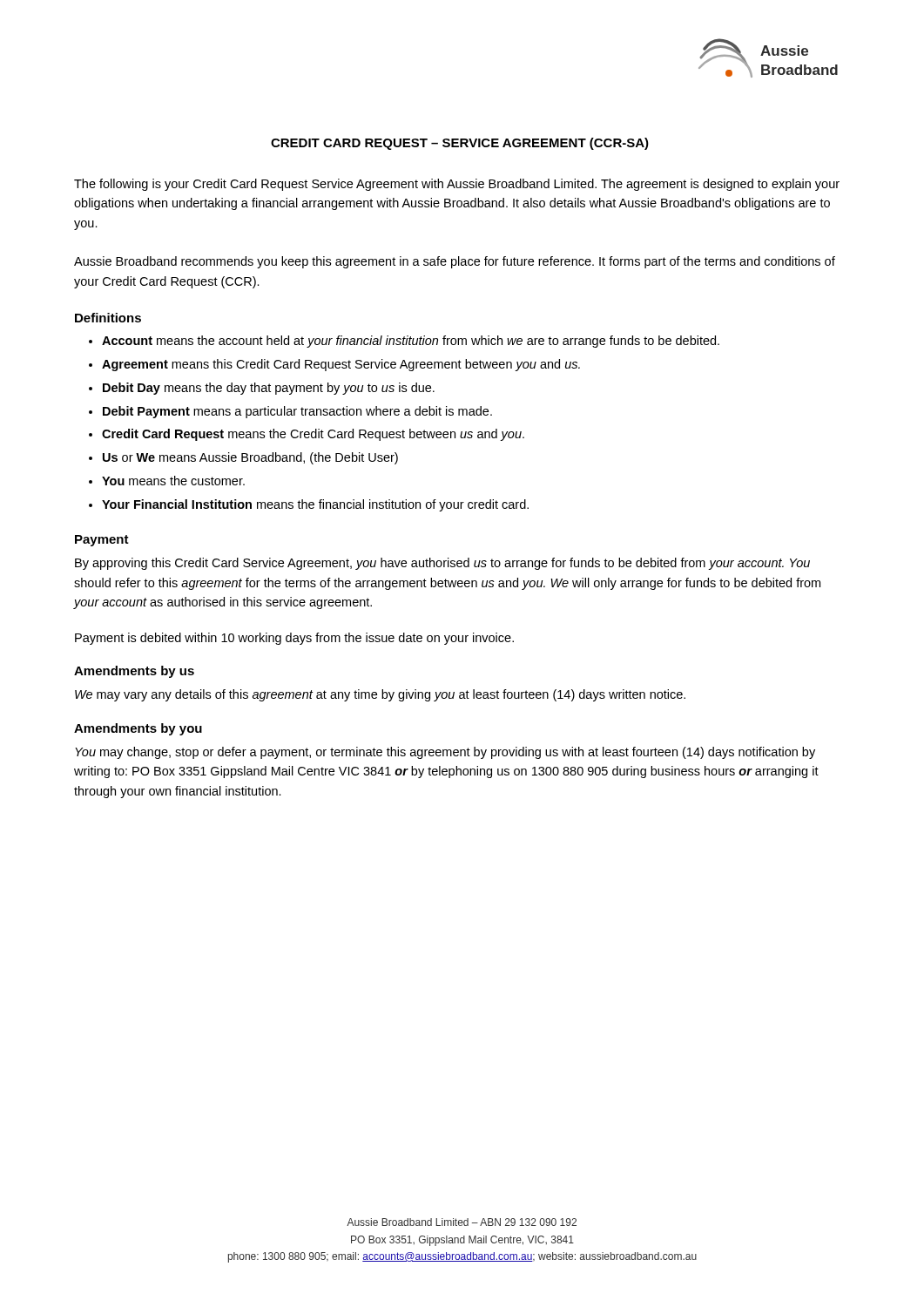
Task: Select the logo
Action: pyautogui.click(x=774, y=60)
